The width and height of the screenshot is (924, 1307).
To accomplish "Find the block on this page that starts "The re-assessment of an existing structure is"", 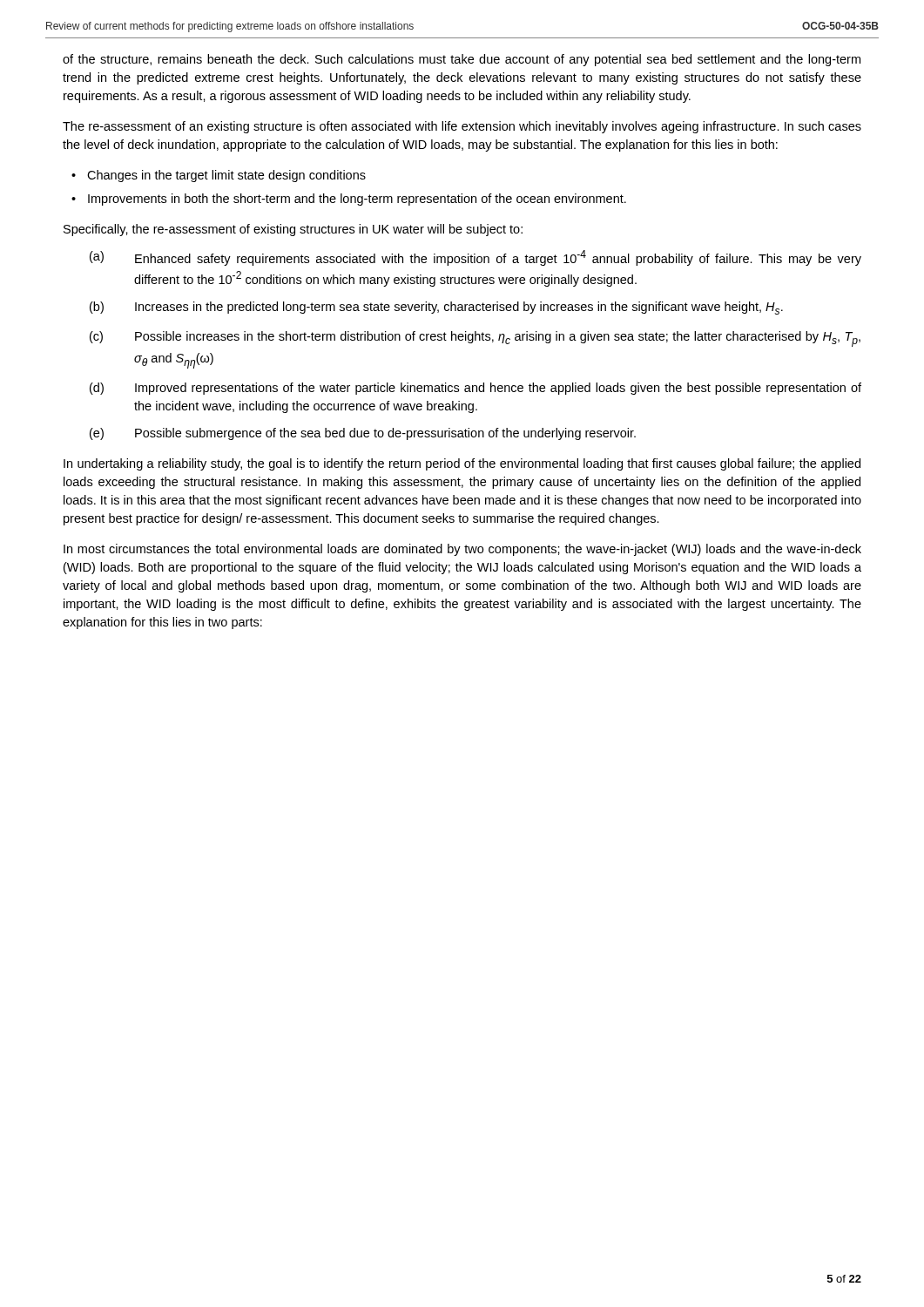I will pos(462,136).
